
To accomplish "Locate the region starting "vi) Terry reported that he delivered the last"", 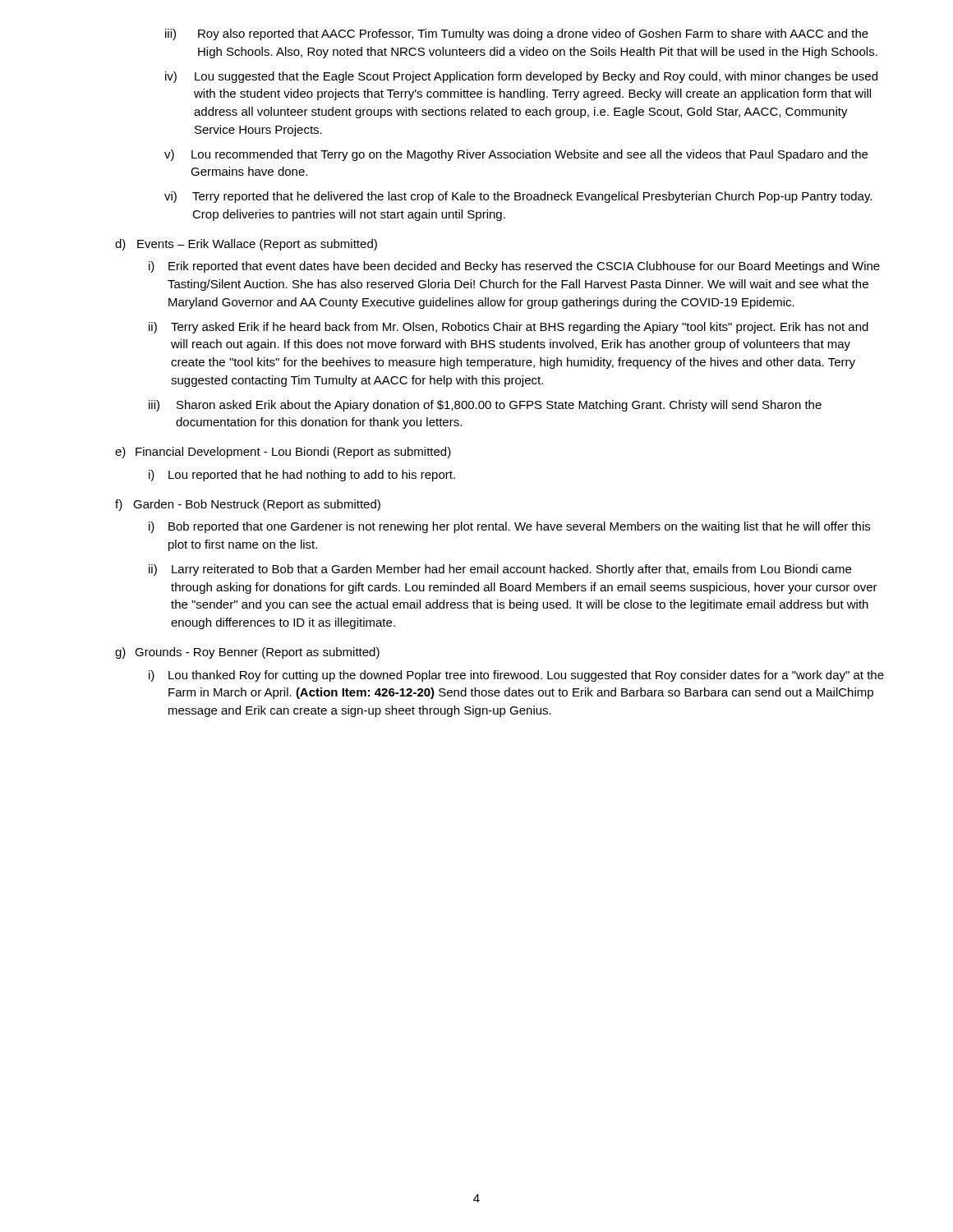I will click(526, 205).
